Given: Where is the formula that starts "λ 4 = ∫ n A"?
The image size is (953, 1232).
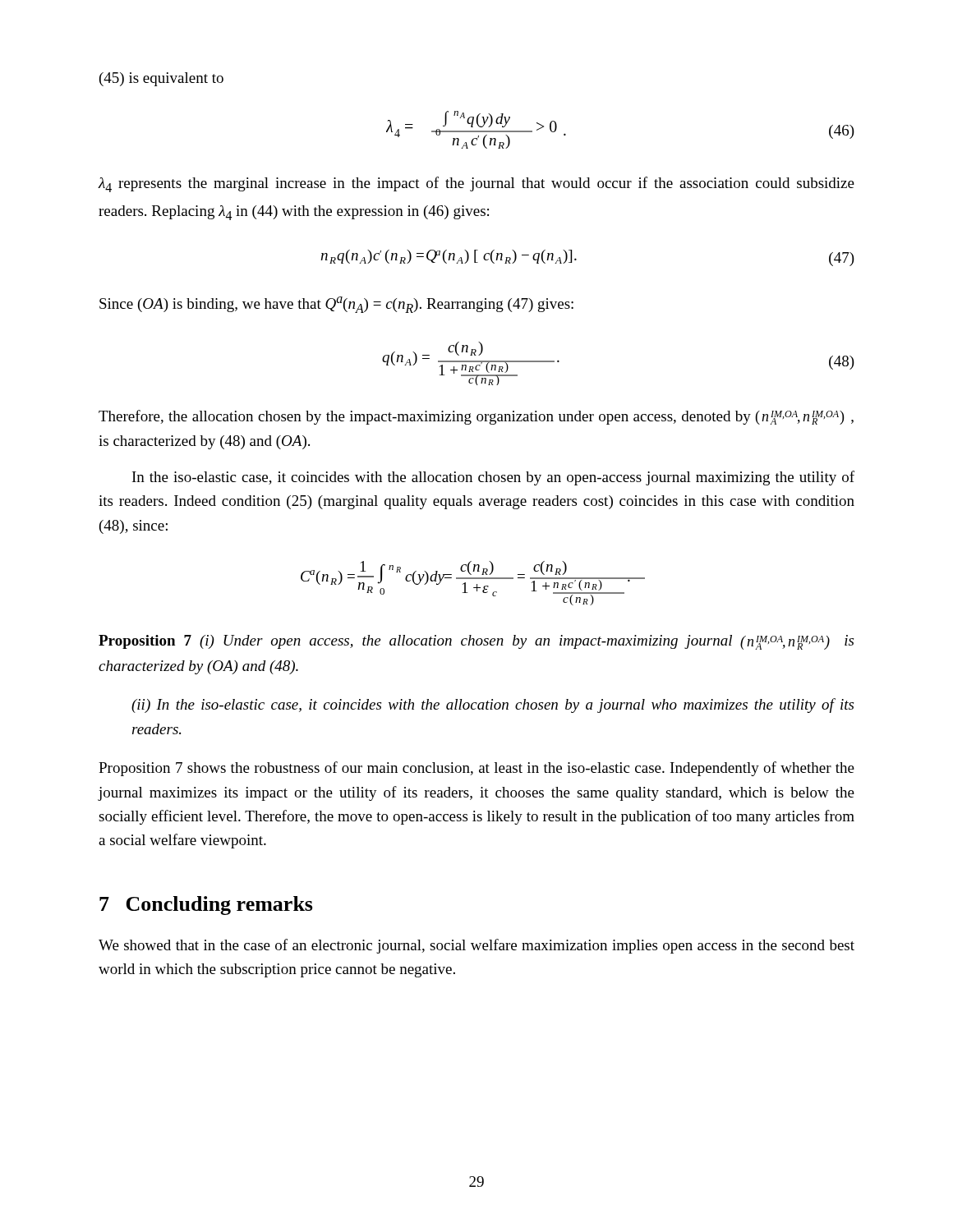Looking at the screenshot, I should (476, 131).
